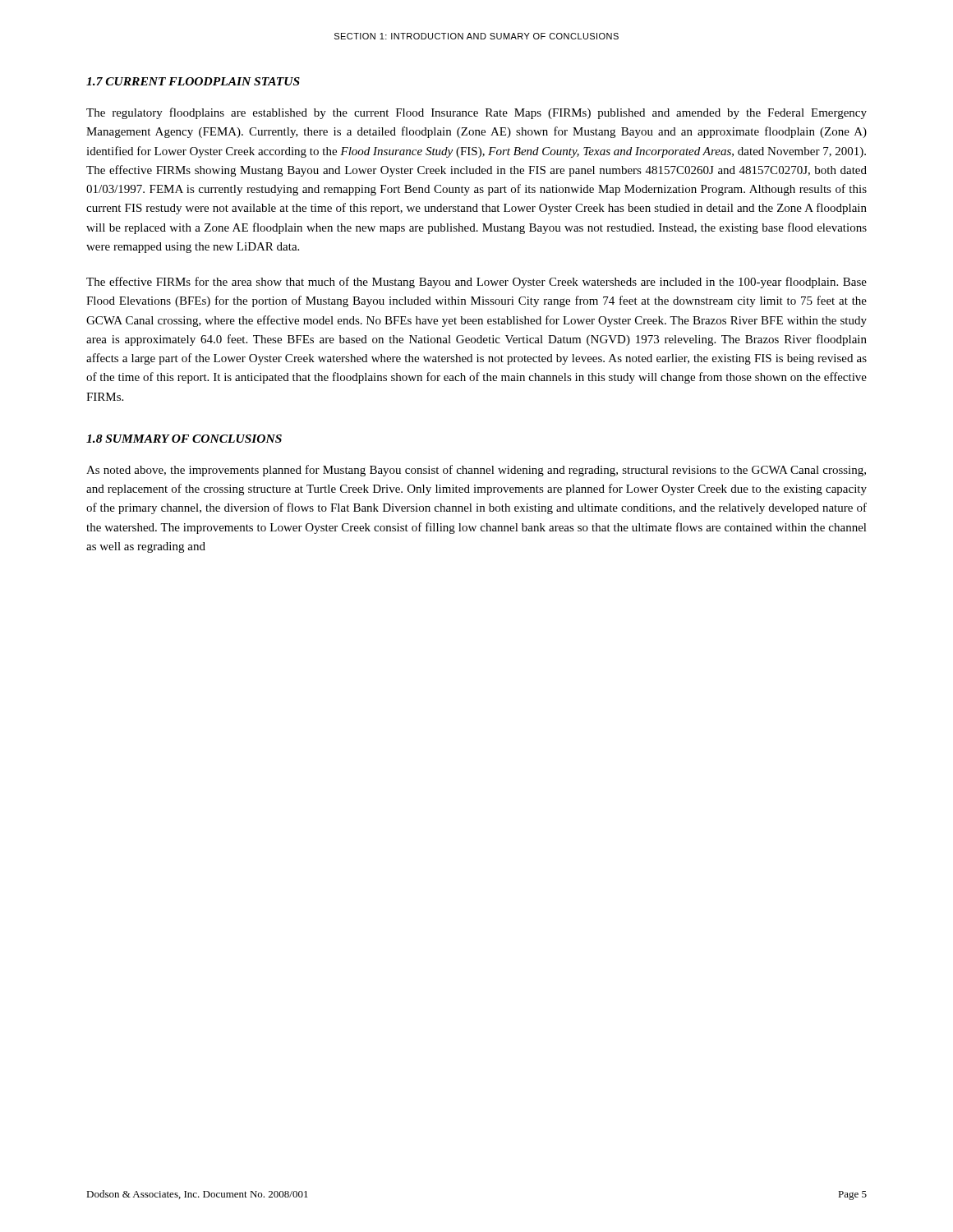
Task: Point to the text starting "1.8 SUMMARY OF CONCLUSIONS"
Action: tap(184, 438)
